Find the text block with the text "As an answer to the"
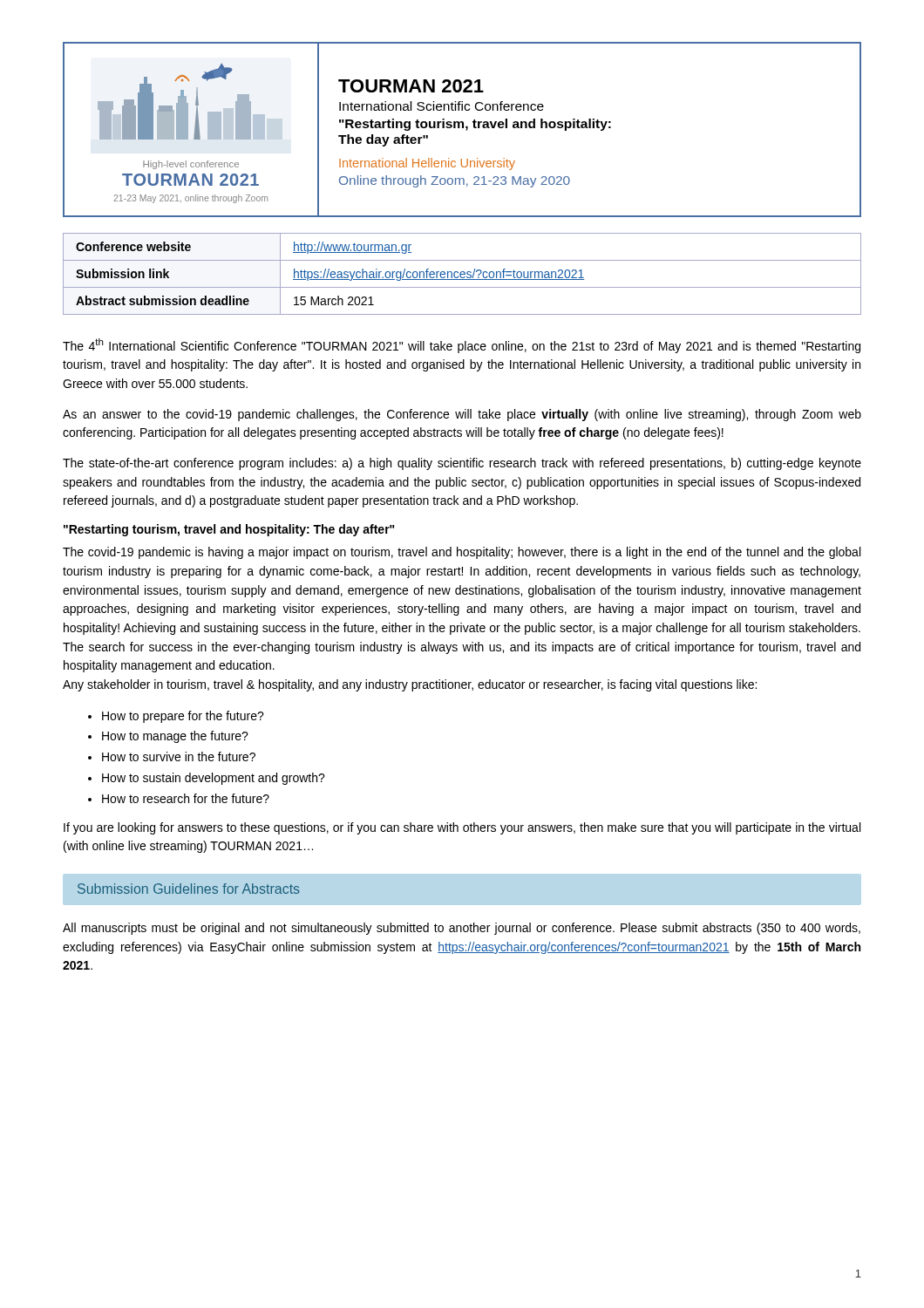This screenshot has height=1308, width=924. point(462,423)
